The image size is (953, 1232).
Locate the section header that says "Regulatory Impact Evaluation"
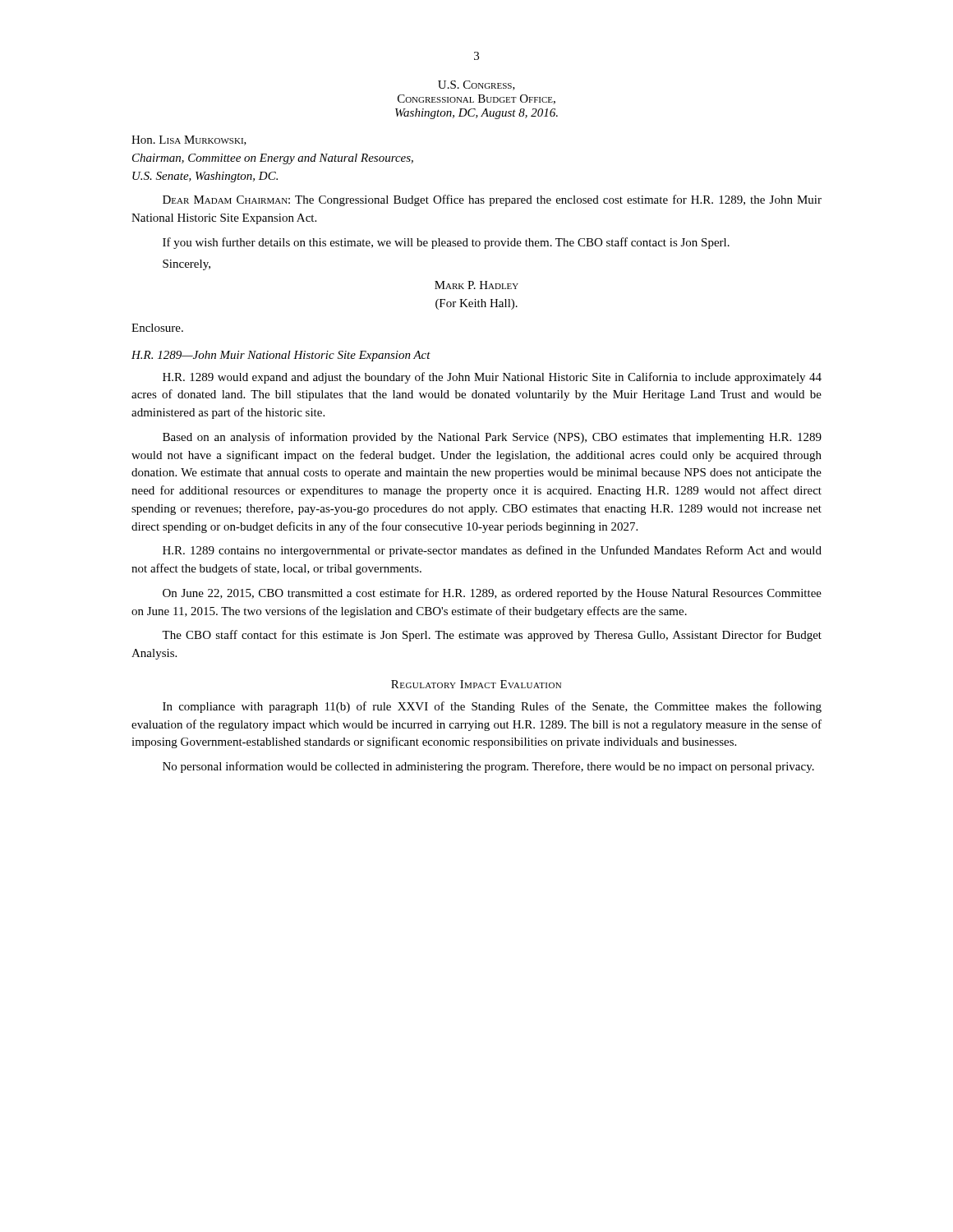(x=476, y=684)
